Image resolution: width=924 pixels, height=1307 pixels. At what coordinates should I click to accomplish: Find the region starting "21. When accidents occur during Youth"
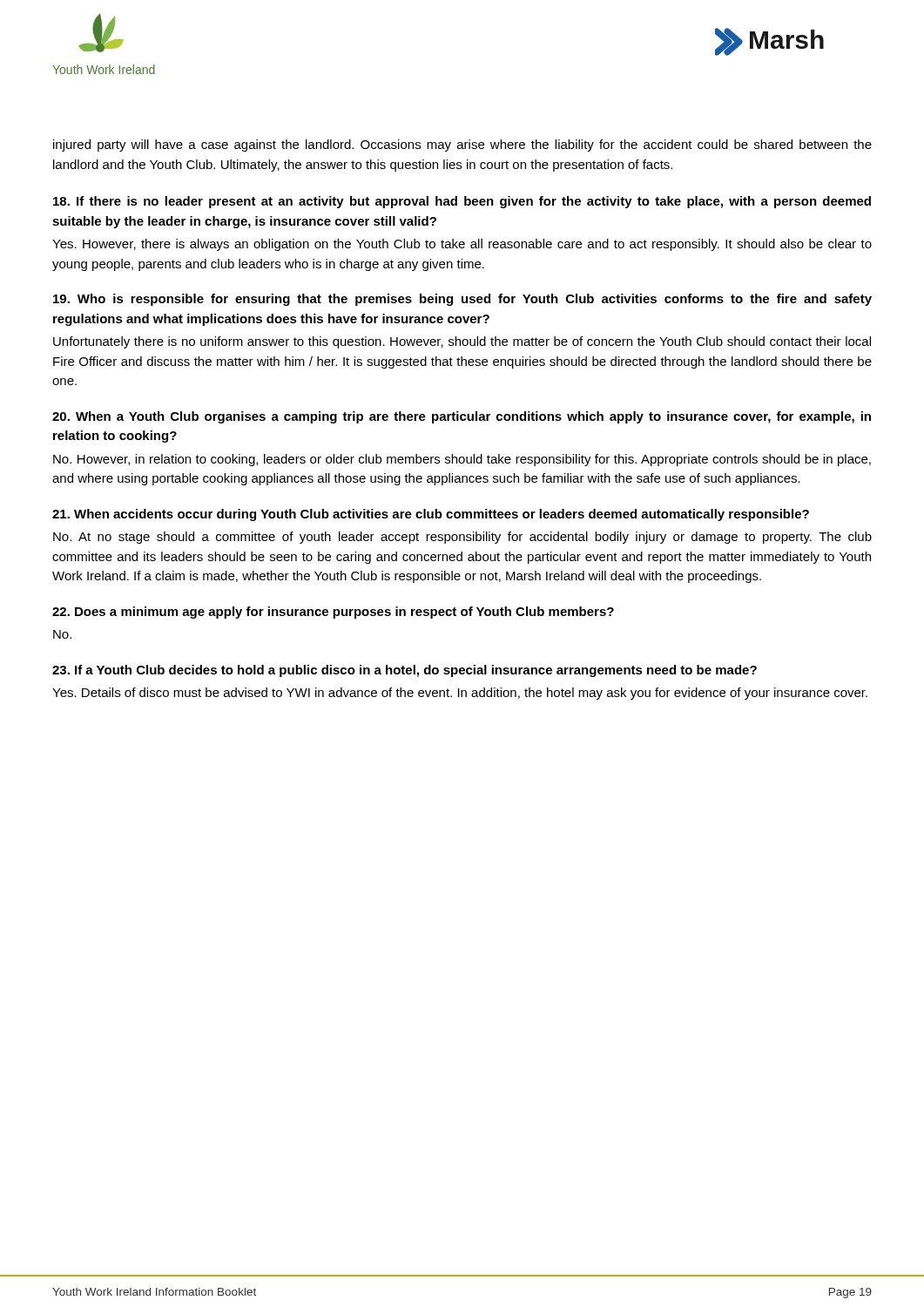coord(431,513)
